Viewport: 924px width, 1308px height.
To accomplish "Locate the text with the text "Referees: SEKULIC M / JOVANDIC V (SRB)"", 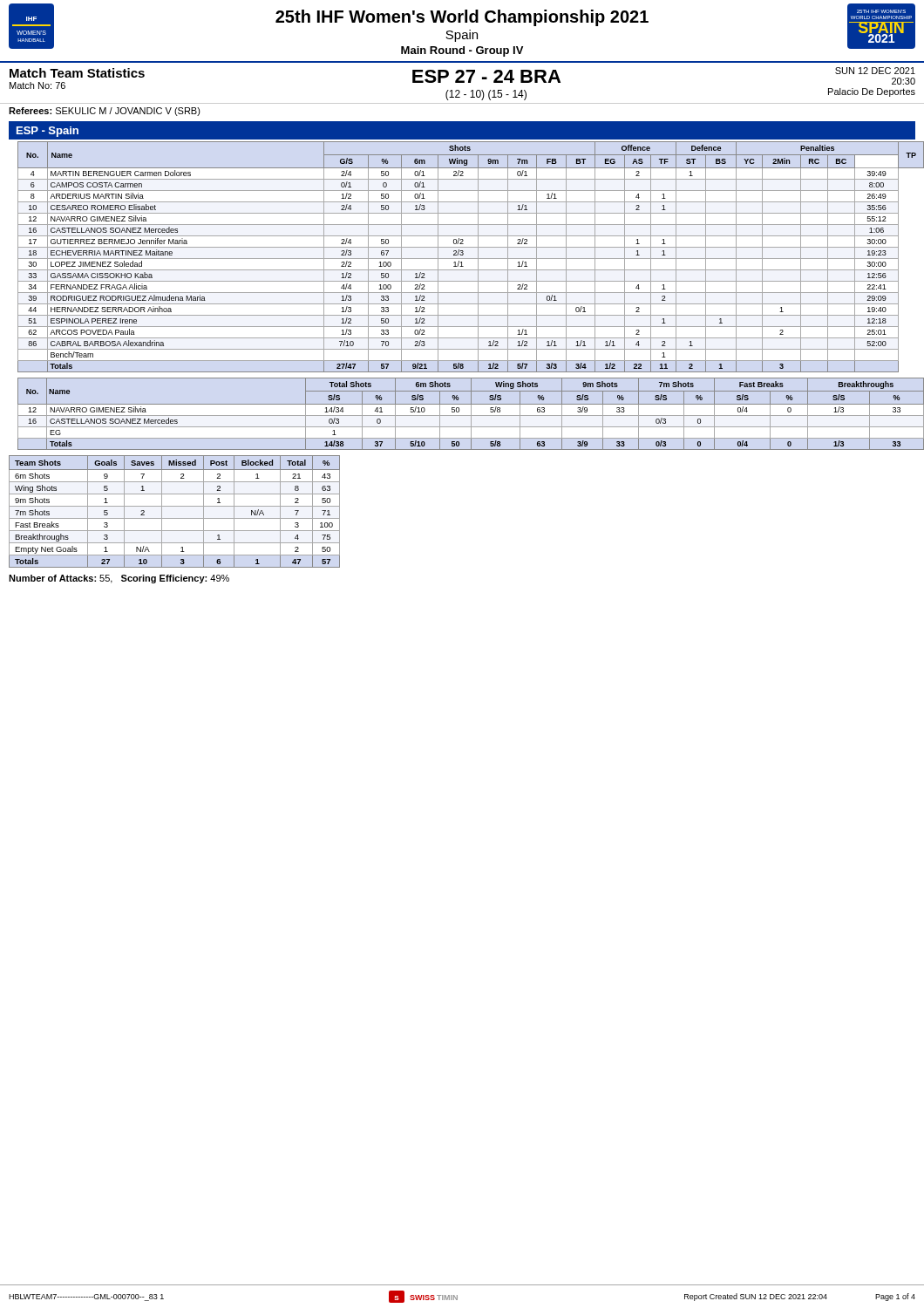I will tap(105, 111).
